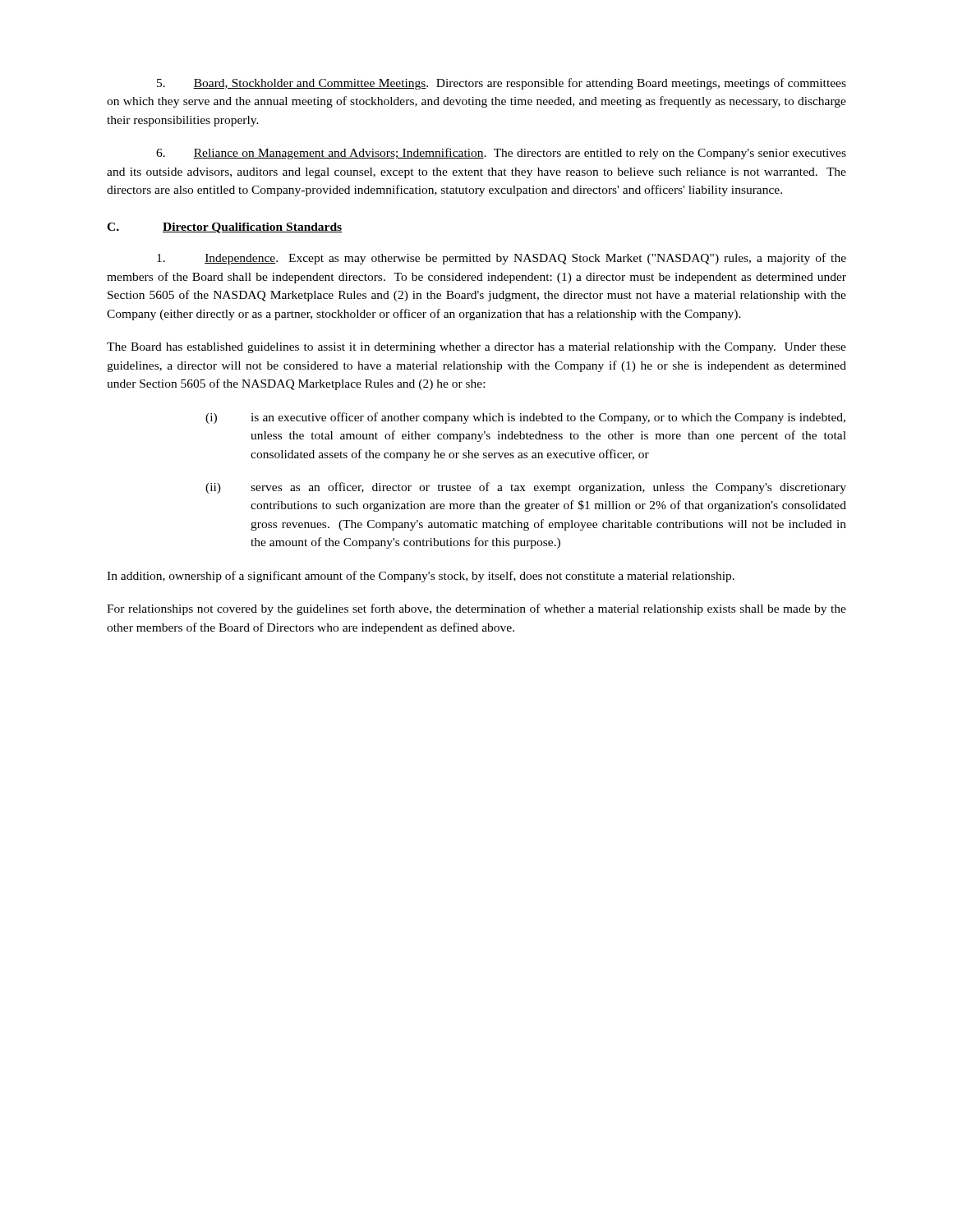Where is the passage that starts "The Board has established"?
The height and width of the screenshot is (1232, 953).
click(x=476, y=365)
